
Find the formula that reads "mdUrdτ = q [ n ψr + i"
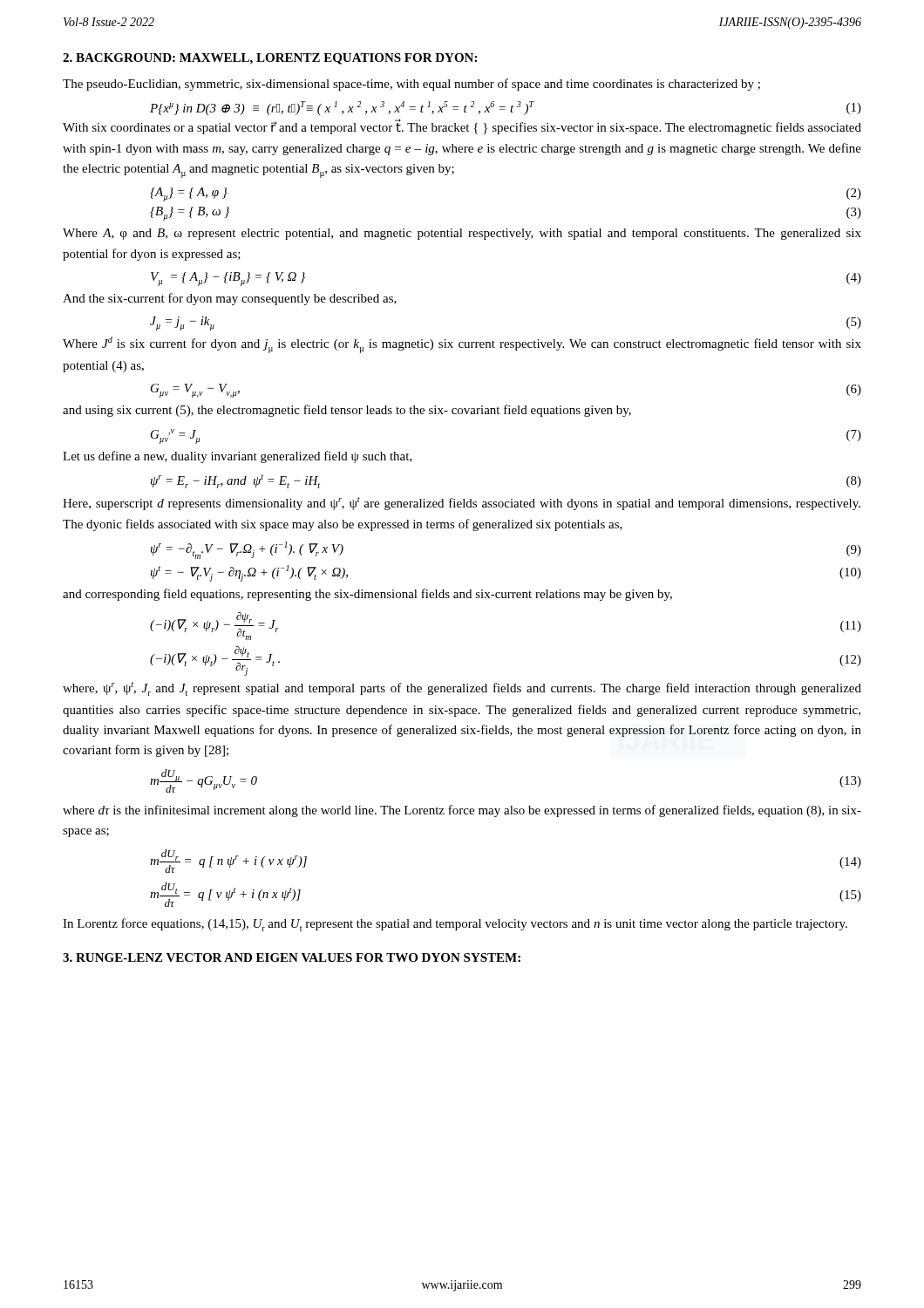click(x=231, y=861)
